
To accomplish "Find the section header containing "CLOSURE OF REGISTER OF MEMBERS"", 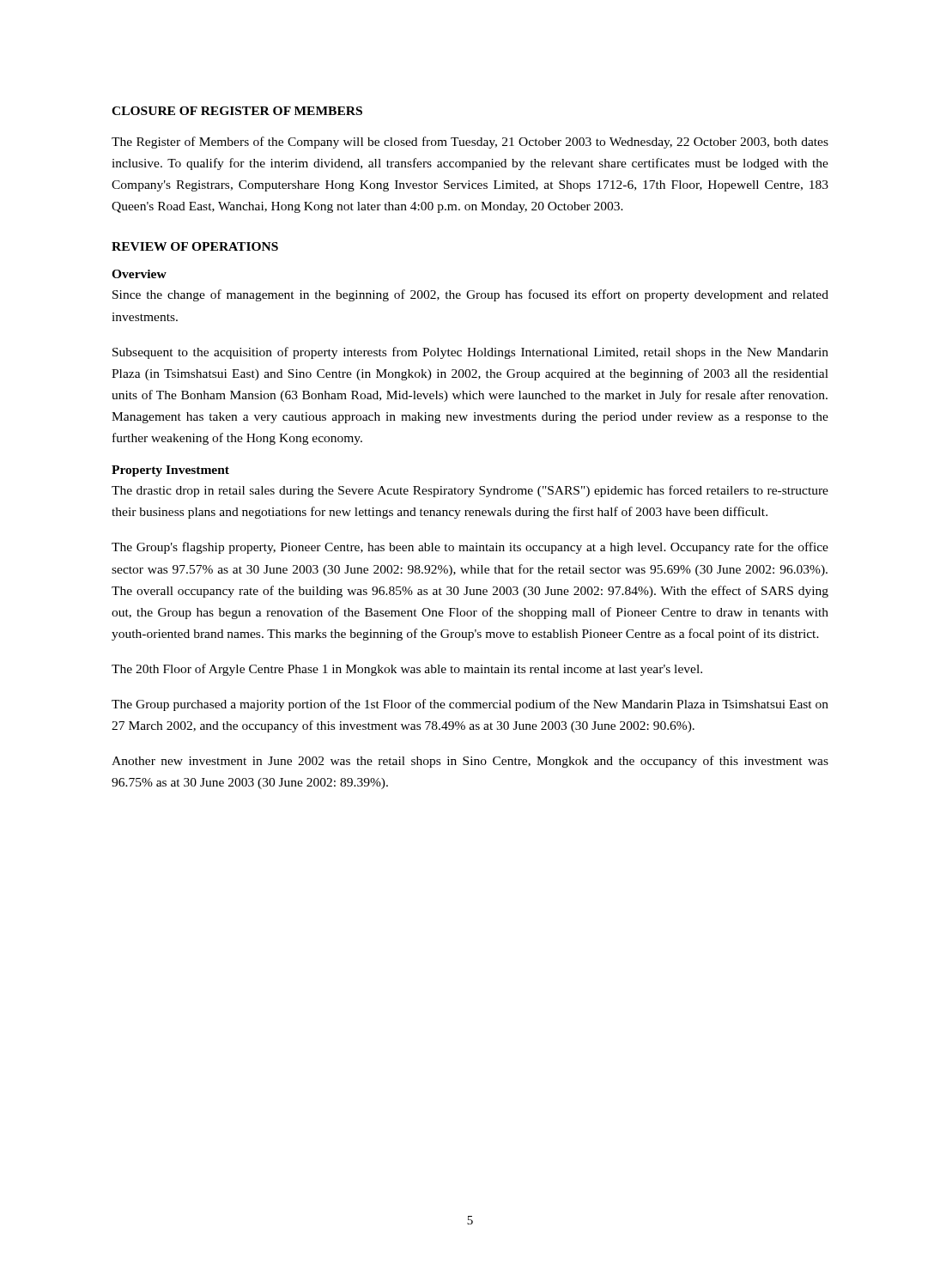I will [x=237, y=110].
